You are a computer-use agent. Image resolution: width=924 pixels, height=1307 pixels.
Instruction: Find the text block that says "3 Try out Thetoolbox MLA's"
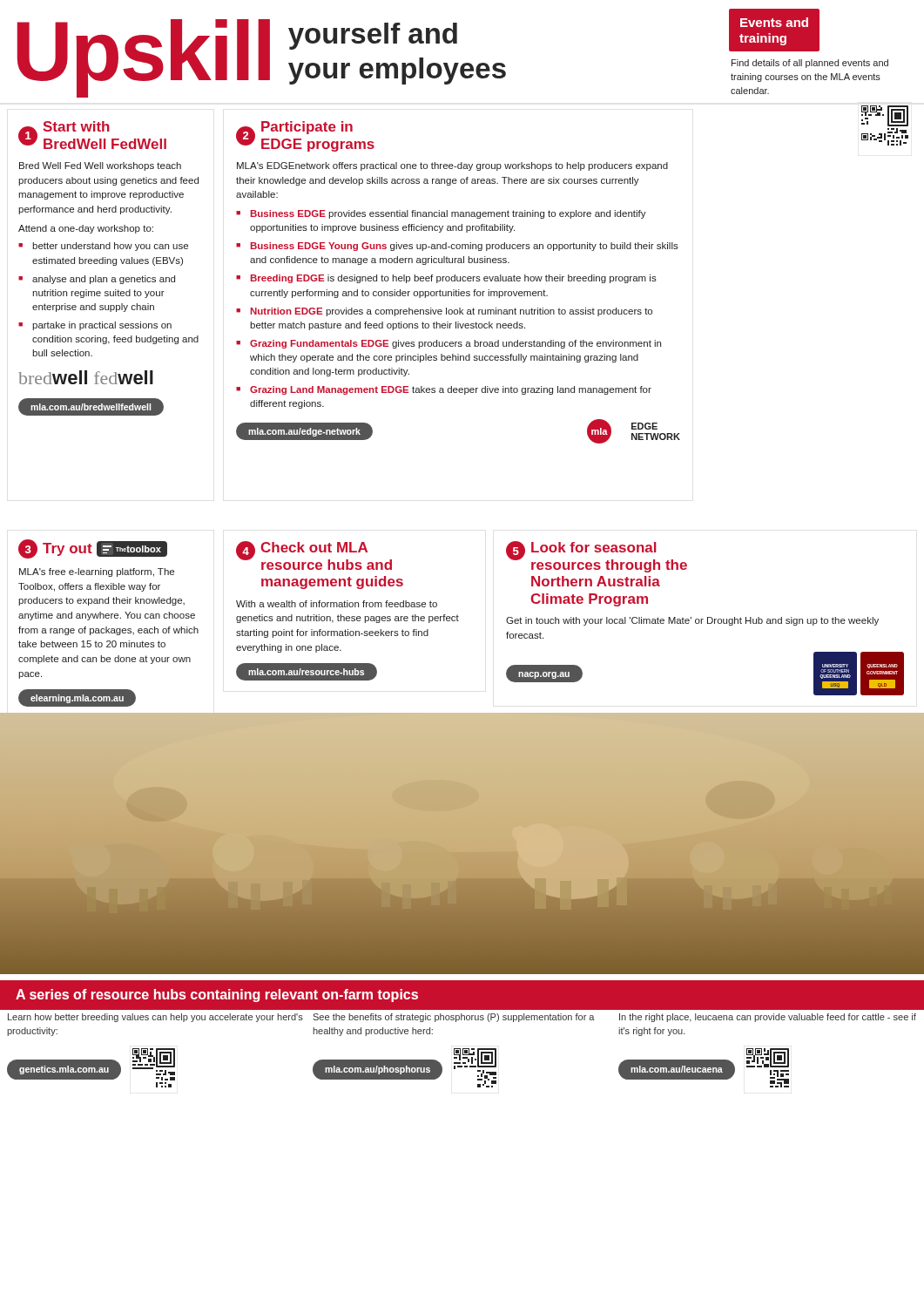pyautogui.click(x=111, y=623)
